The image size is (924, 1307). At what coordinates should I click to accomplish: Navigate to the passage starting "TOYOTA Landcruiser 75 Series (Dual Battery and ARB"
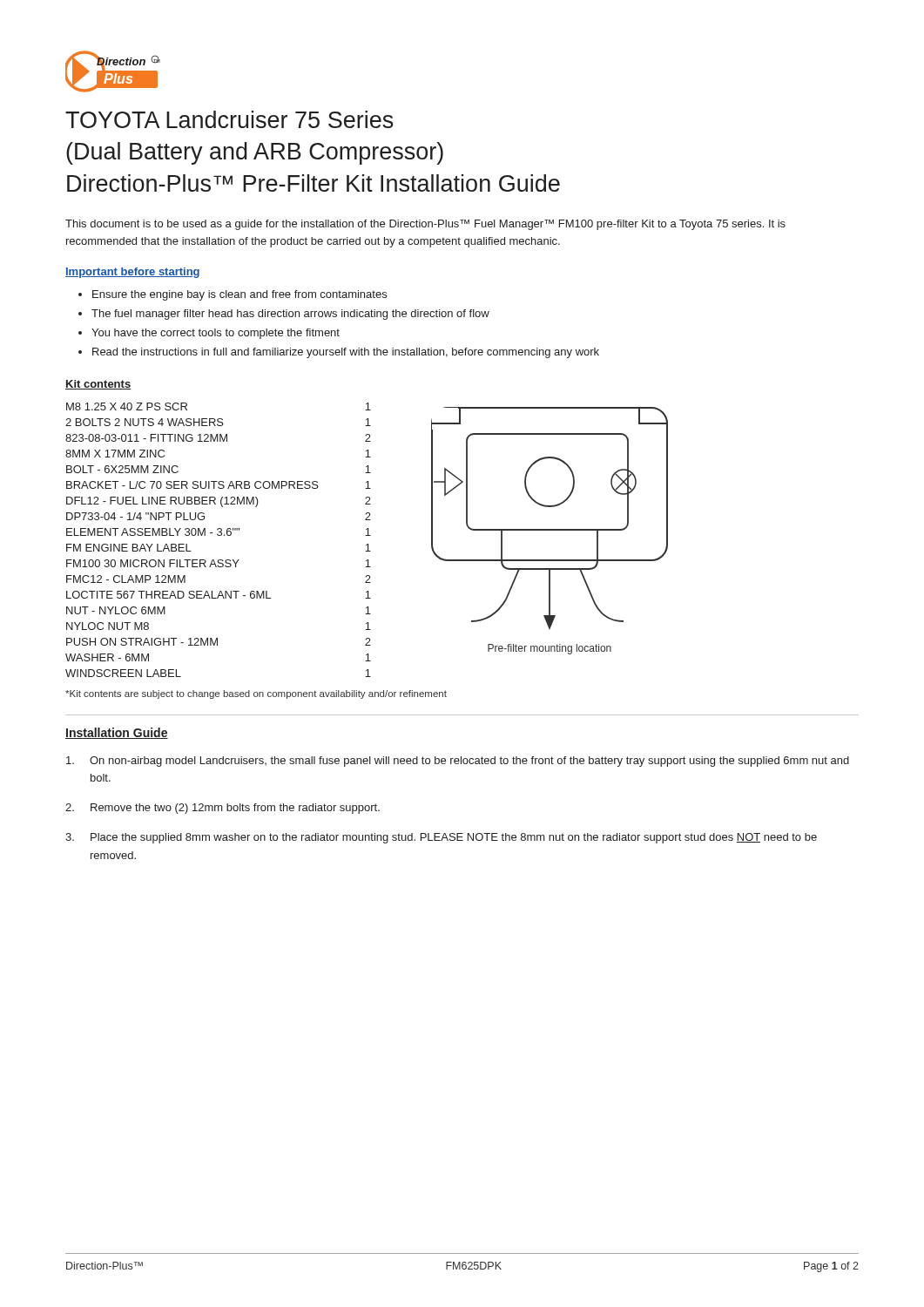229,119
